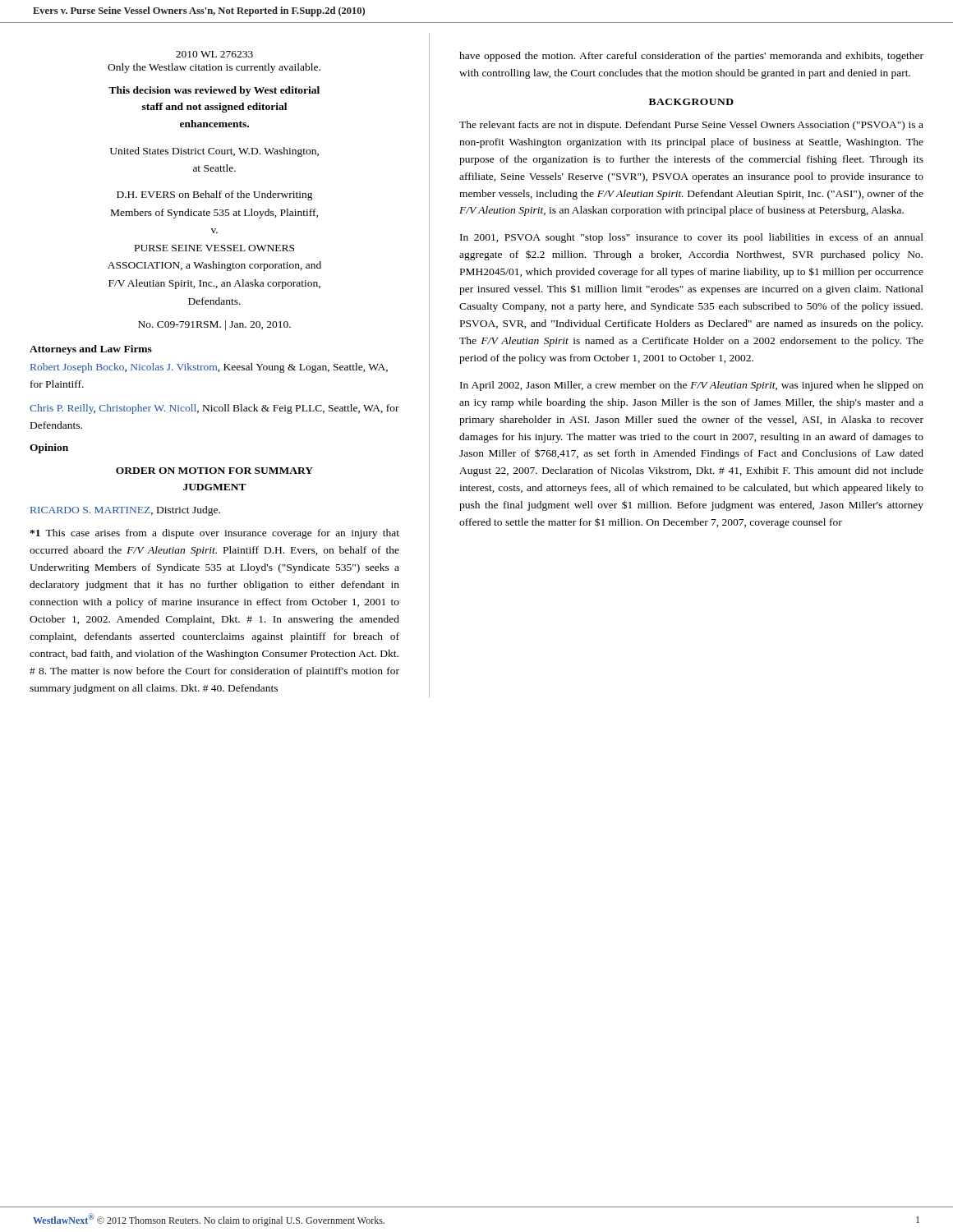Click on the text starting "The relevant facts are not in dispute."

click(691, 167)
